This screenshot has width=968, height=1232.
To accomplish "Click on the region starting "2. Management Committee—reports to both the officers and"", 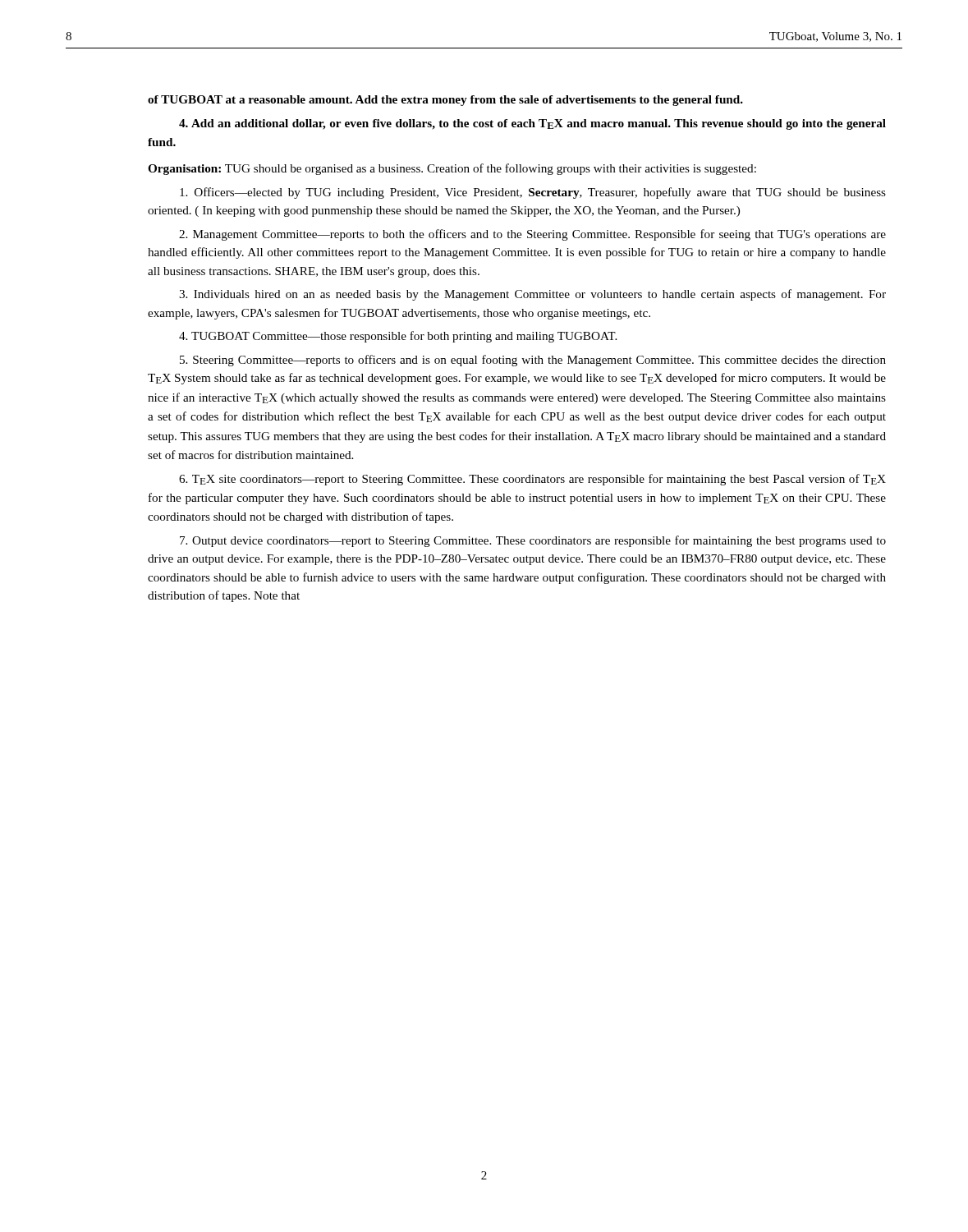I will coord(517,253).
